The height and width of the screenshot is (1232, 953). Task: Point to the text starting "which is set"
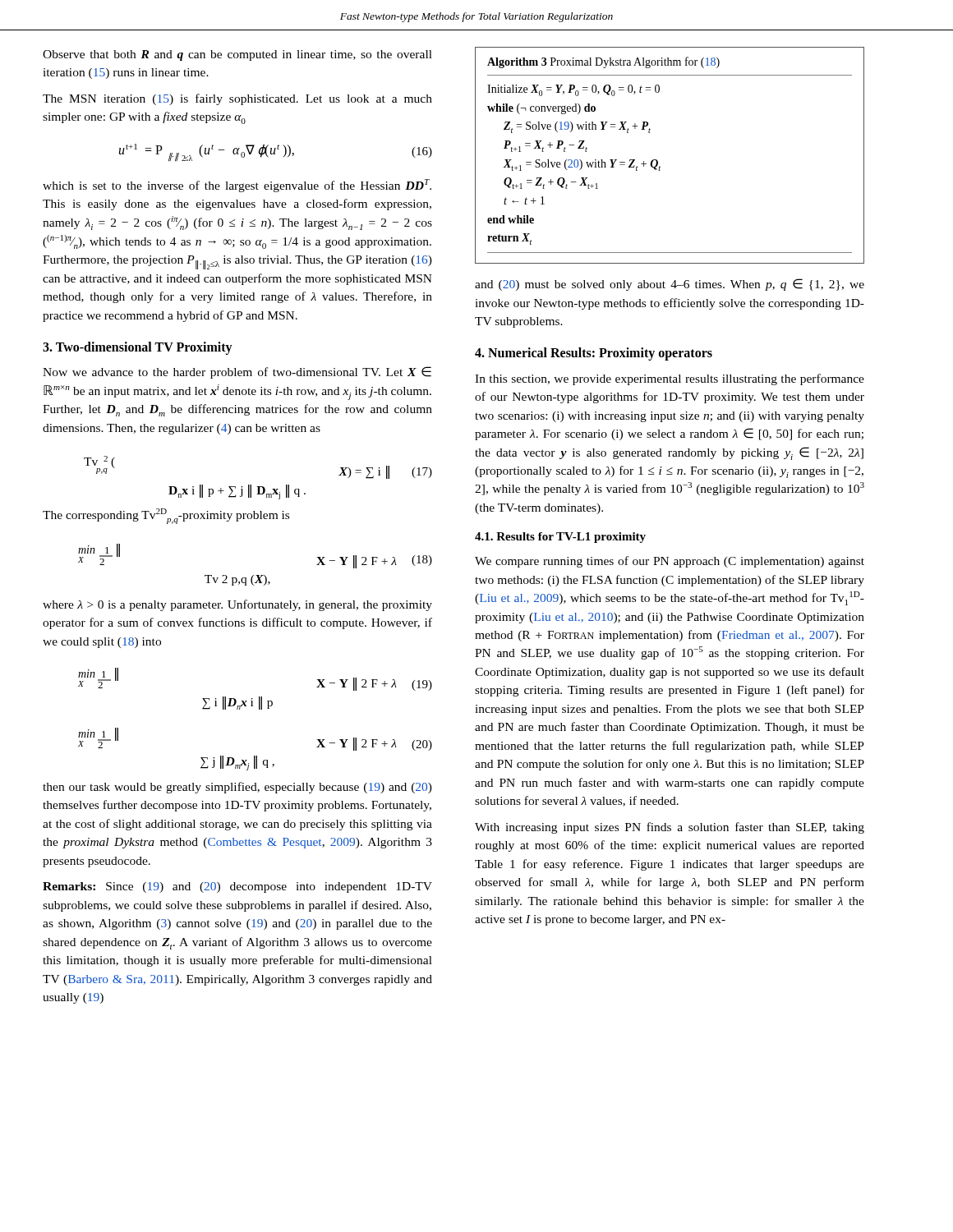point(237,249)
